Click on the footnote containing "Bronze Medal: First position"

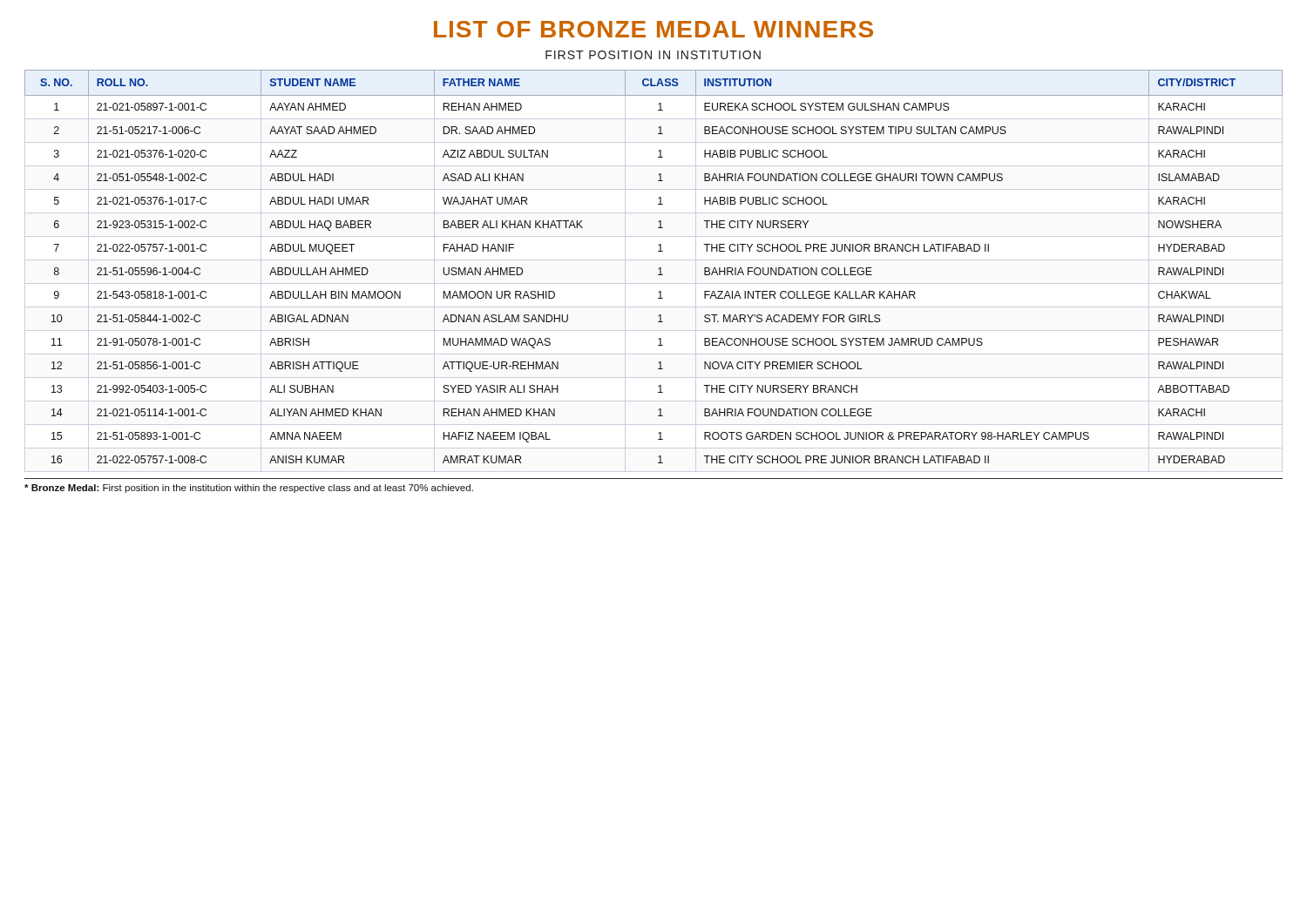[x=249, y=488]
